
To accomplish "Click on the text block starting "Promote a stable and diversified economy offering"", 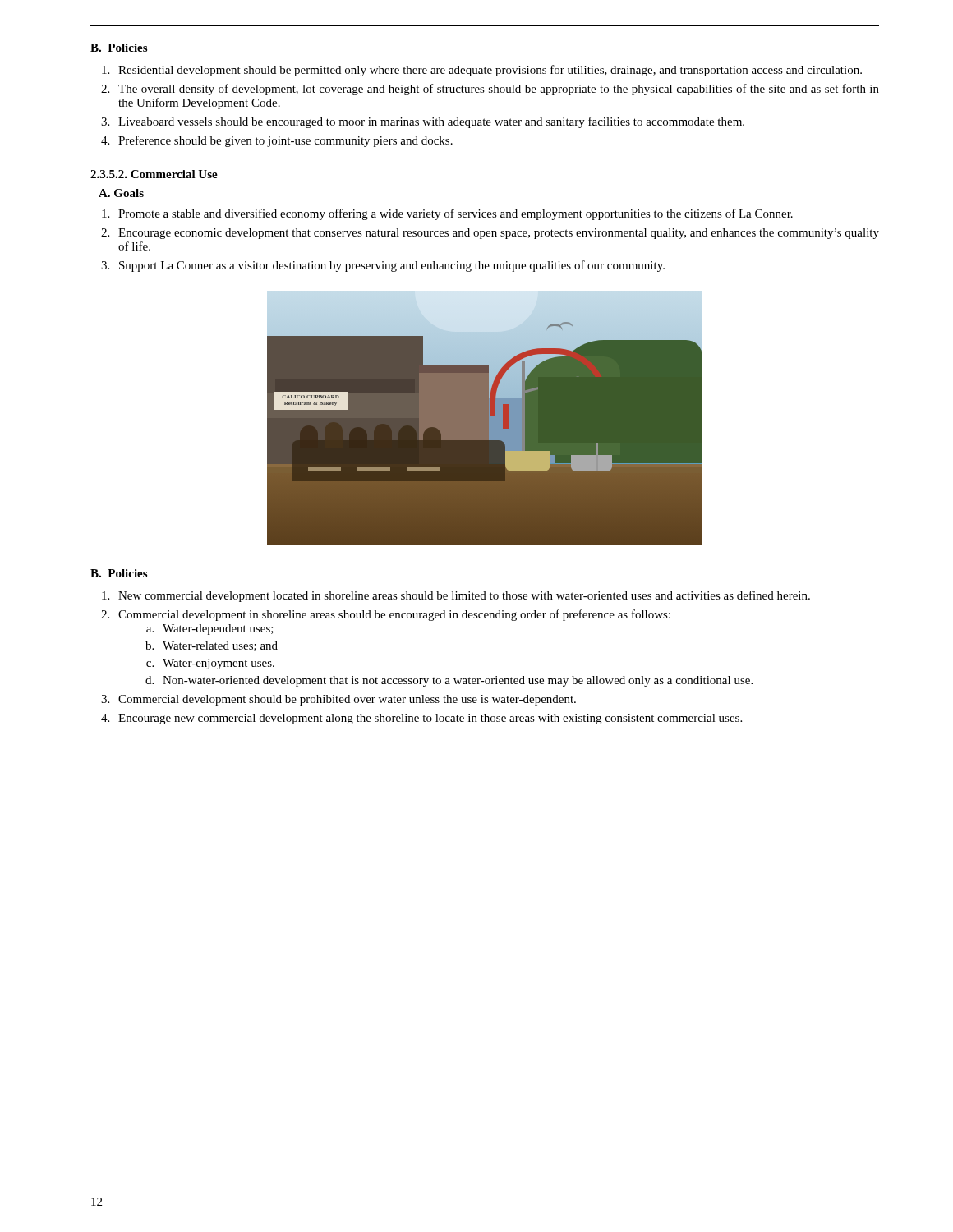I will pos(485,240).
